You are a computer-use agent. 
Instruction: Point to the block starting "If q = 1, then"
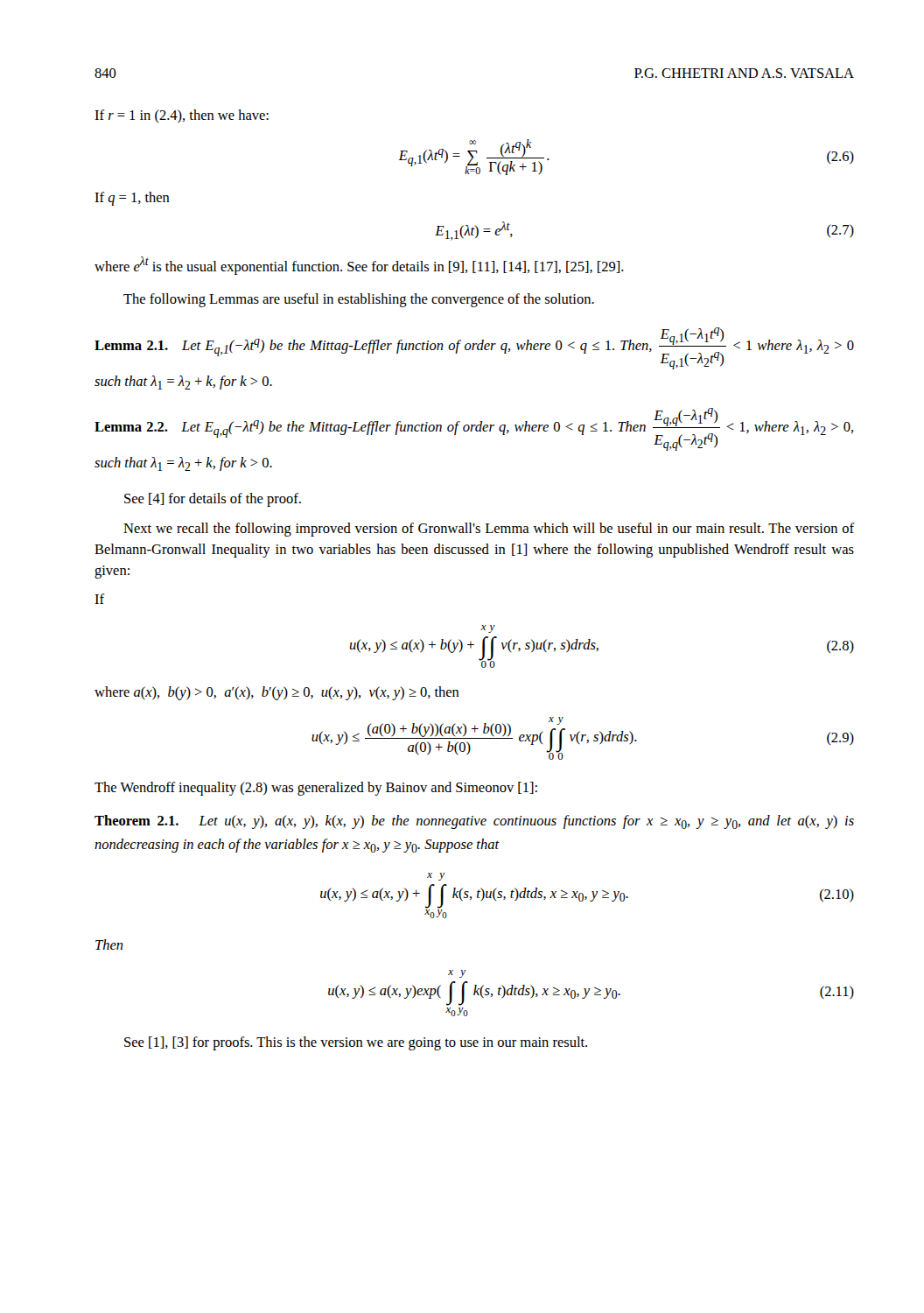132,197
